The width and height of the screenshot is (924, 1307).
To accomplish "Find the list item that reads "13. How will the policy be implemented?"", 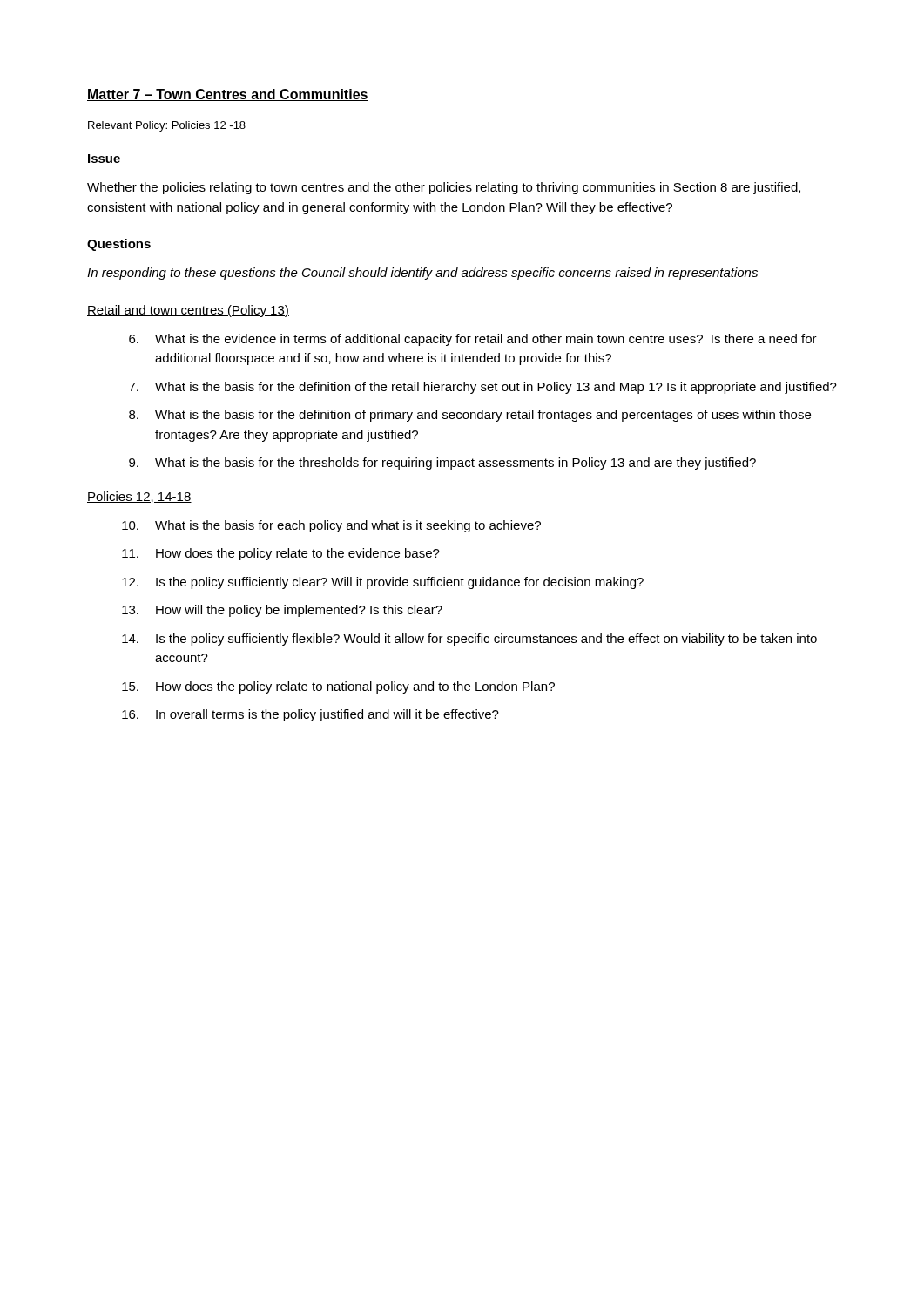I will (282, 611).
